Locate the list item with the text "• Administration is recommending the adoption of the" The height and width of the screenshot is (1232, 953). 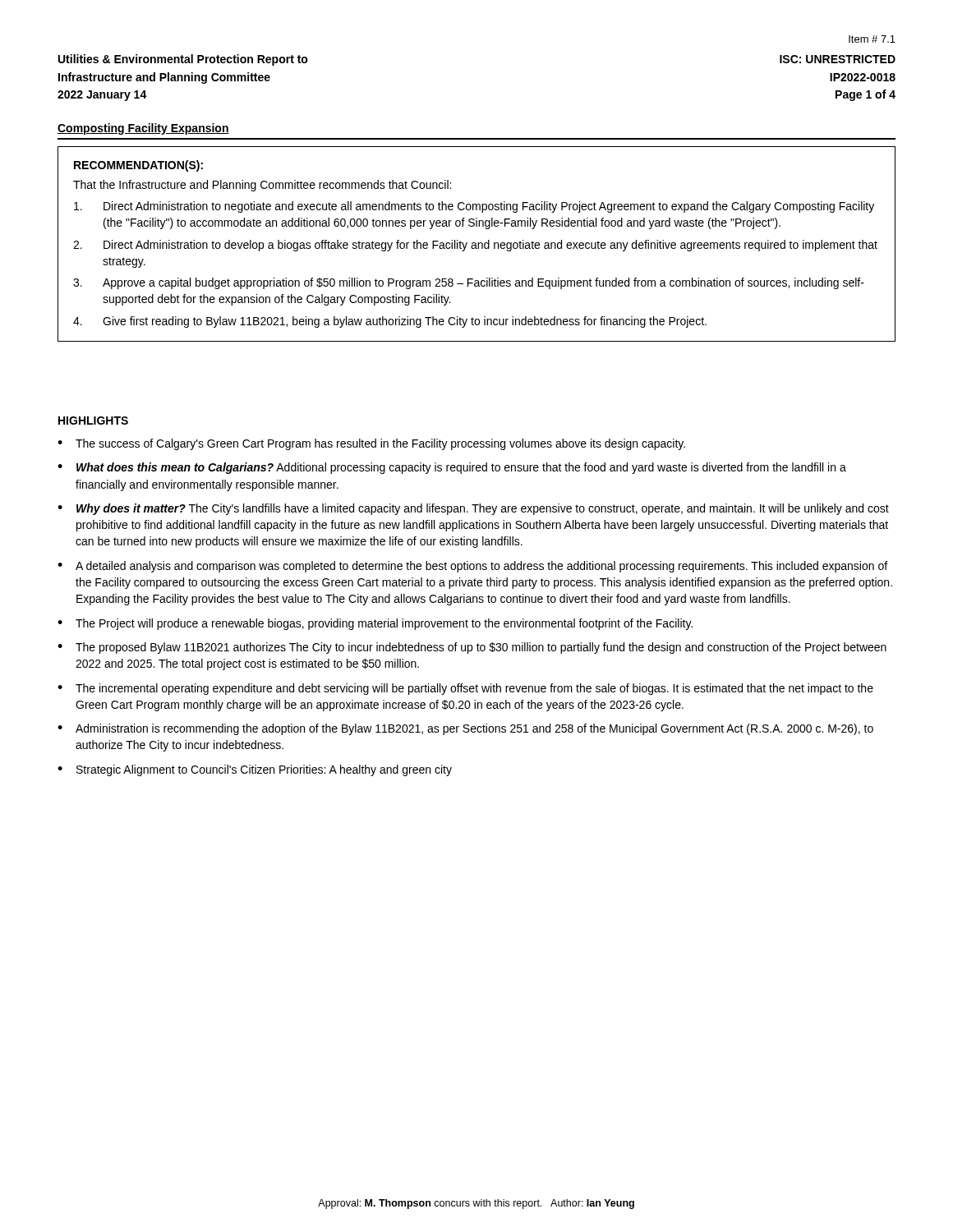tap(476, 737)
